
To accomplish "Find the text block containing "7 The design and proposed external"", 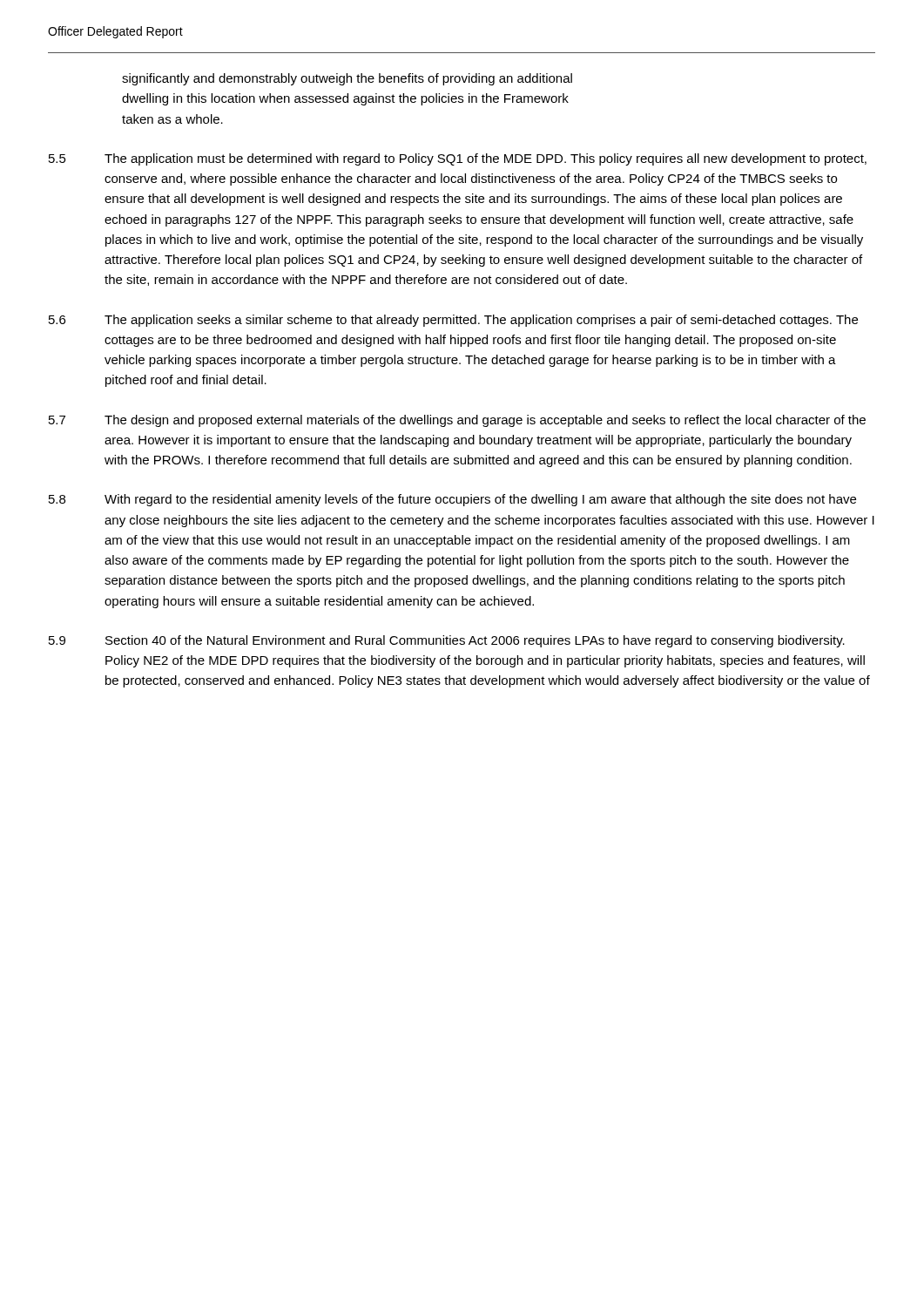I will pos(462,439).
